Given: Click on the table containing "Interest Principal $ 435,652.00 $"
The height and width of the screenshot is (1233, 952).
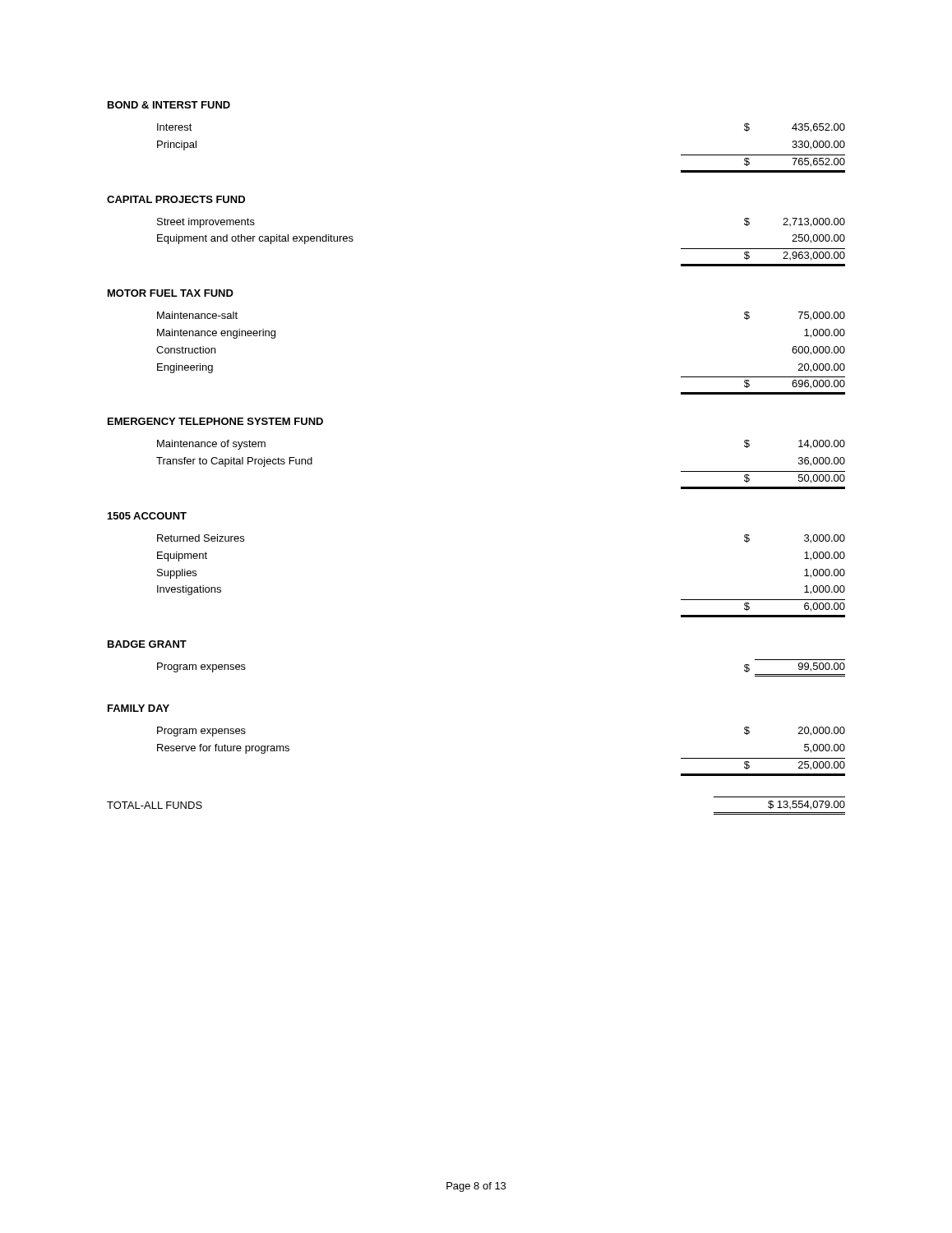Looking at the screenshot, I should [476, 145].
